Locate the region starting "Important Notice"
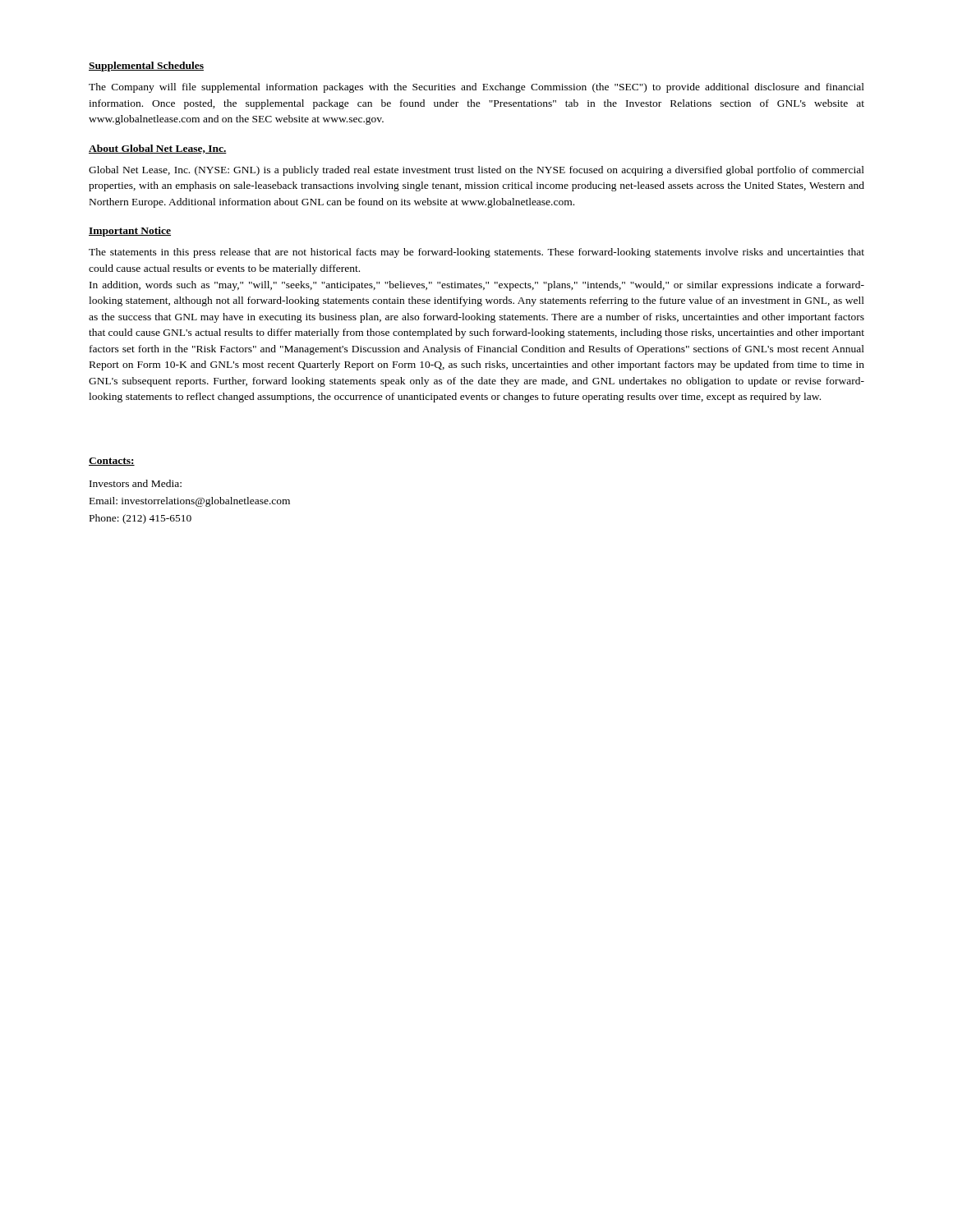 (x=130, y=231)
